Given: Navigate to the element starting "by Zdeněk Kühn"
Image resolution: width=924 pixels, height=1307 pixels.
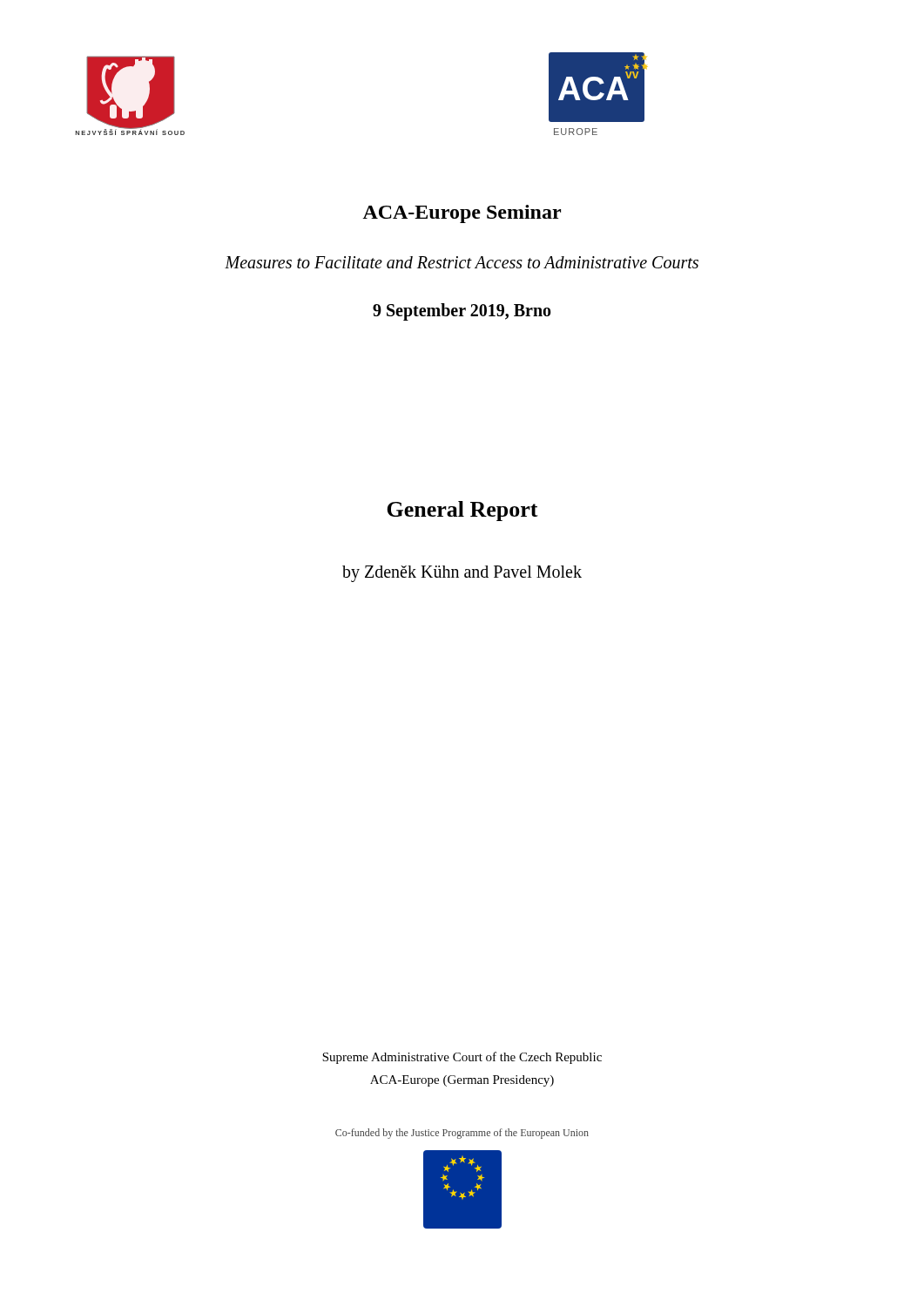Looking at the screenshot, I should click(x=462, y=572).
